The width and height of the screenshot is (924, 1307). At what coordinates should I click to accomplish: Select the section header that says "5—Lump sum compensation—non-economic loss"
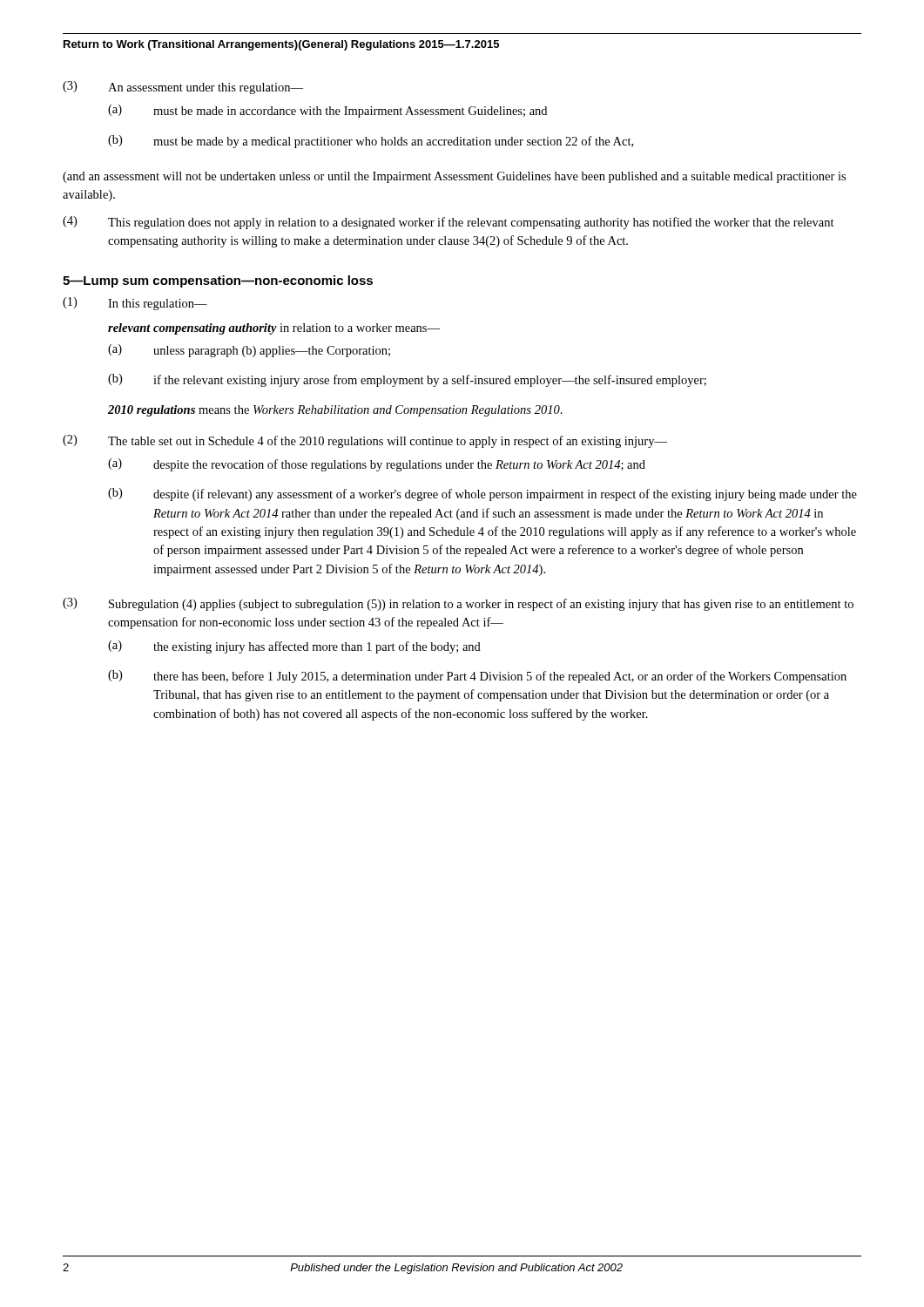click(218, 280)
